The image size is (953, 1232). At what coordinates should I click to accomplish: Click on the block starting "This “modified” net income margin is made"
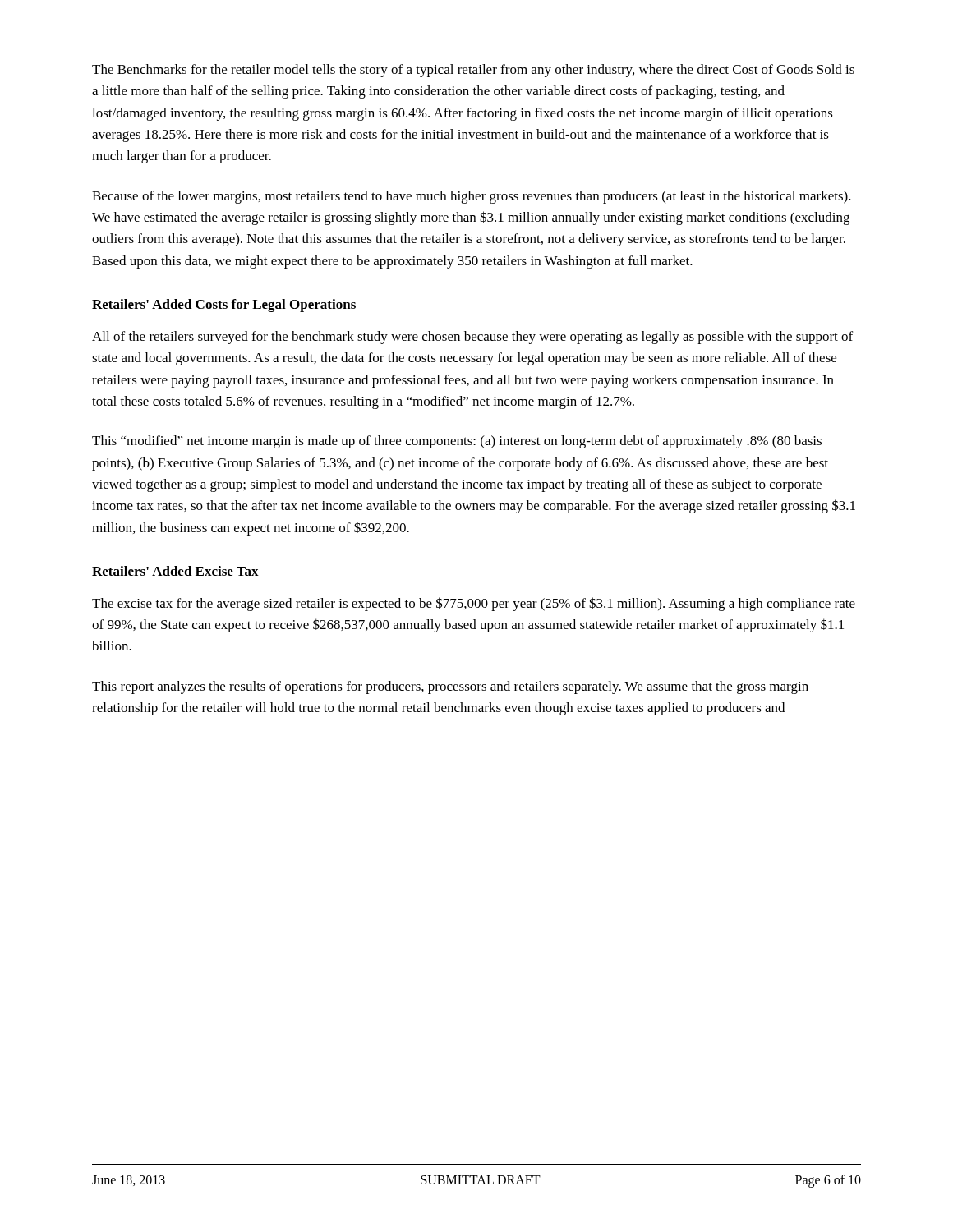pos(474,484)
